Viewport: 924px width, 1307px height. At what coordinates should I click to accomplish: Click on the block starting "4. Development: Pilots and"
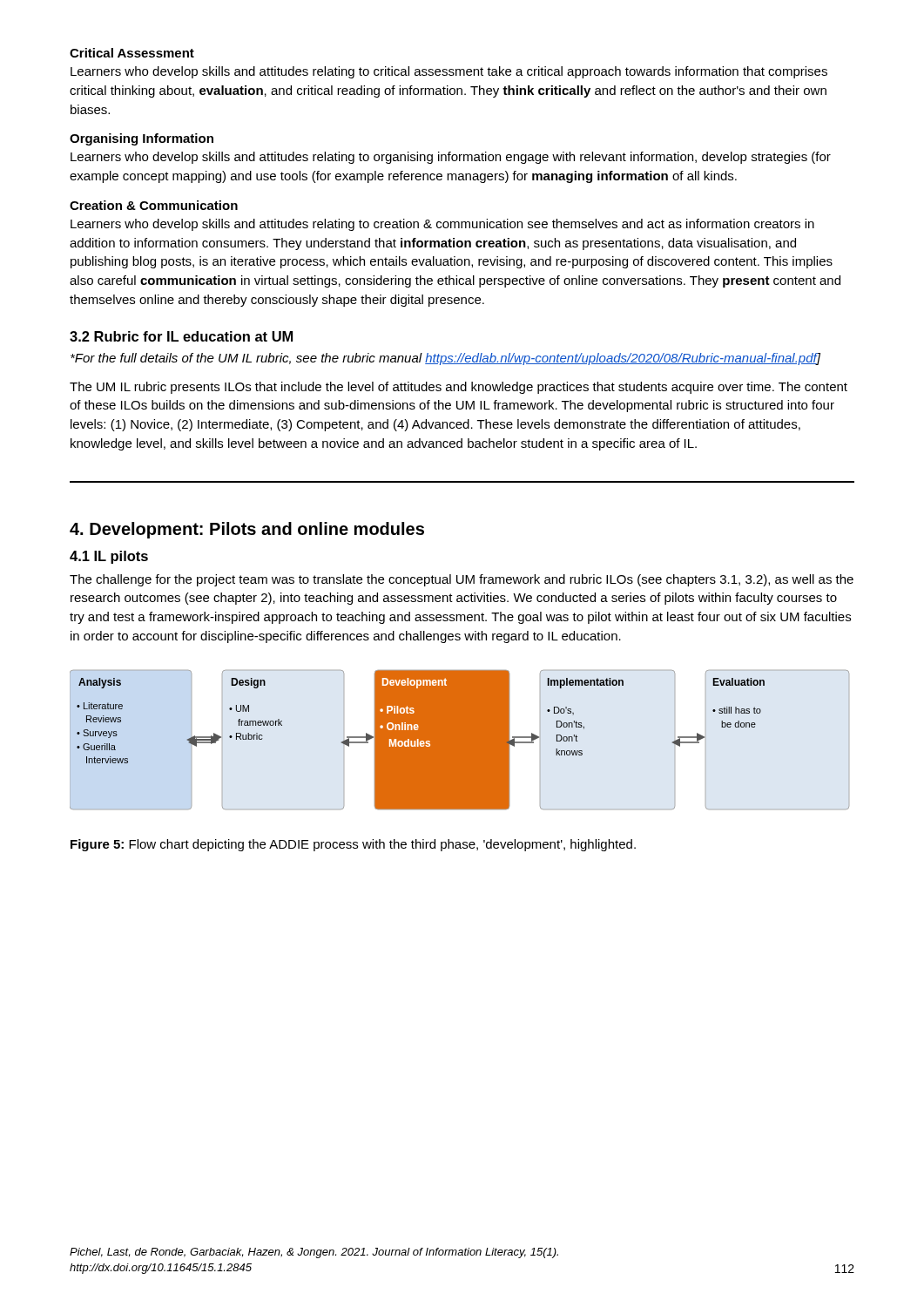(x=247, y=528)
